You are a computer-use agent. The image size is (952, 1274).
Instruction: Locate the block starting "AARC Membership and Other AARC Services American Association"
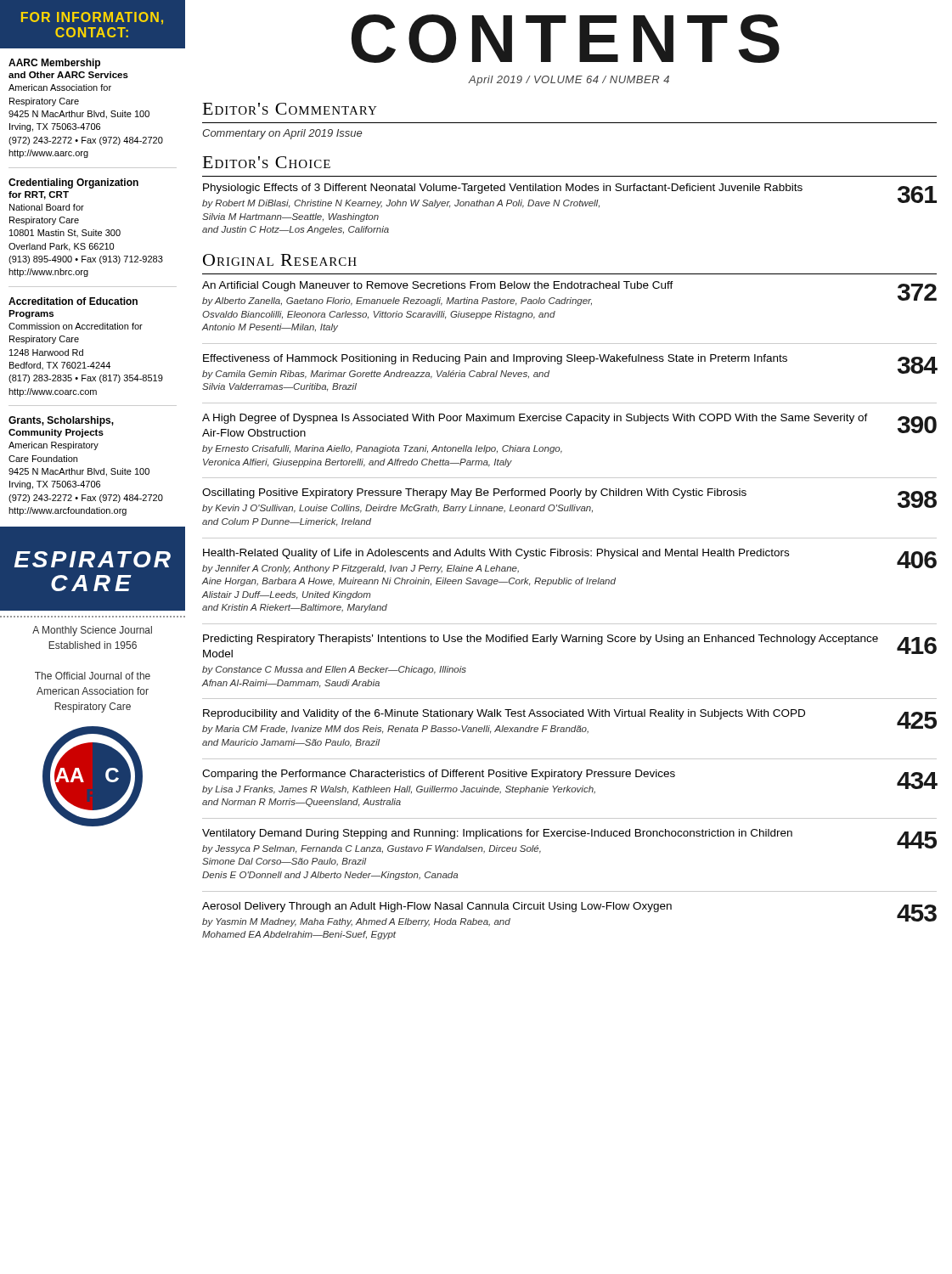[x=93, y=109]
